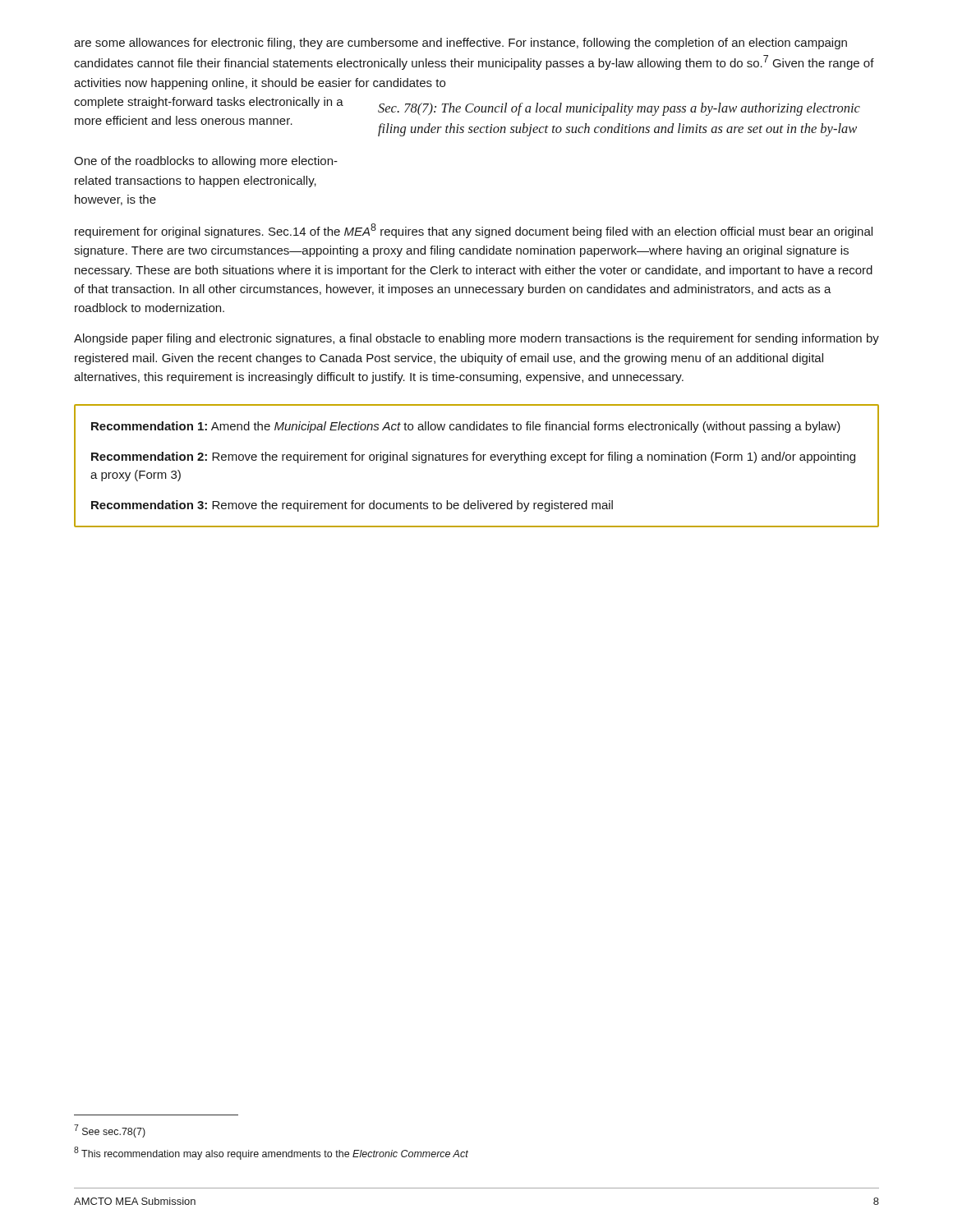The width and height of the screenshot is (953, 1232).
Task: Find the region starting "7 See sec.78(7)"
Action: point(110,1131)
